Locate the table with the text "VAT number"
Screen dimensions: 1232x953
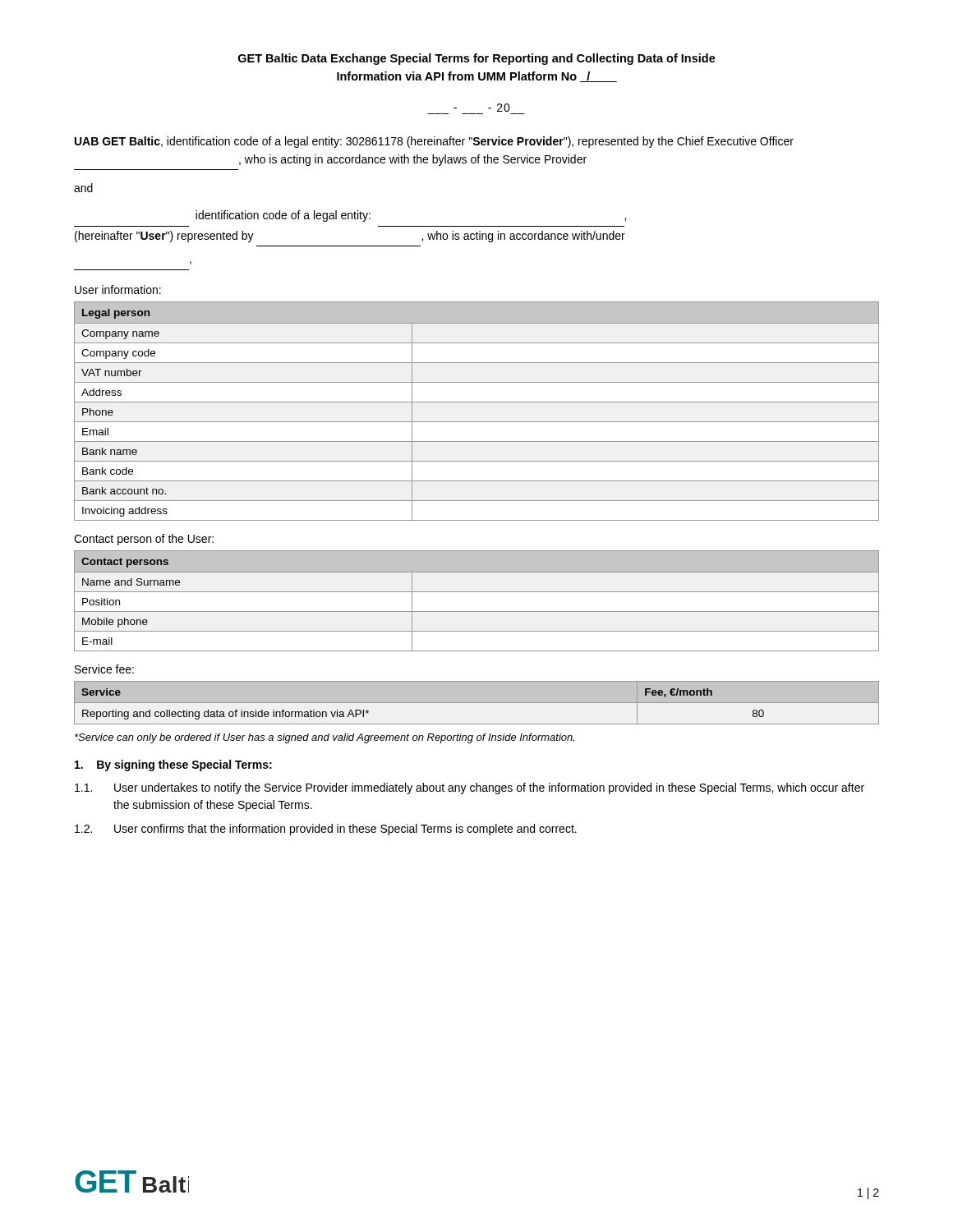click(476, 411)
